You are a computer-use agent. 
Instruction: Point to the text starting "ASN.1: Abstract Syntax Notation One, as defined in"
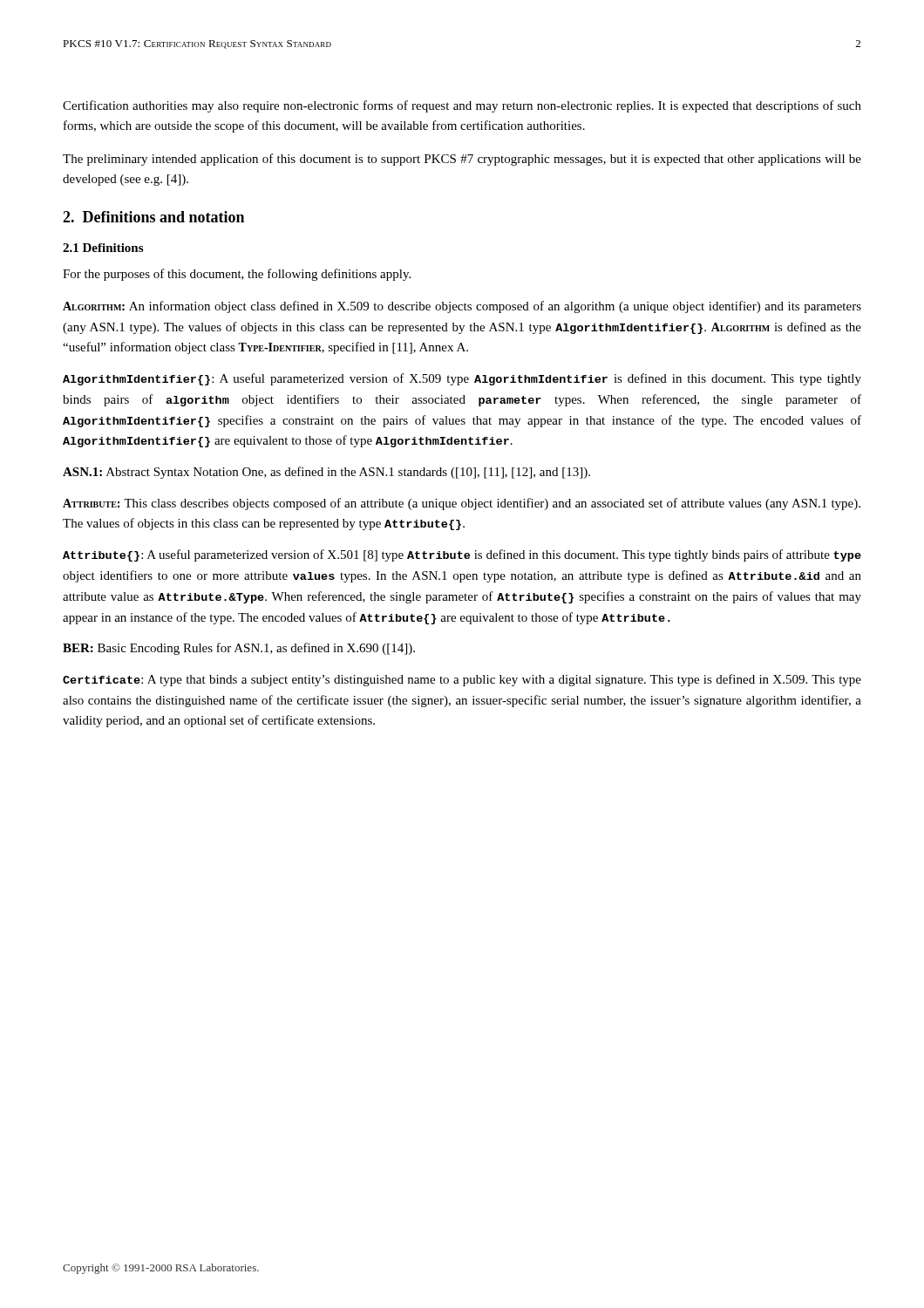coord(327,472)
